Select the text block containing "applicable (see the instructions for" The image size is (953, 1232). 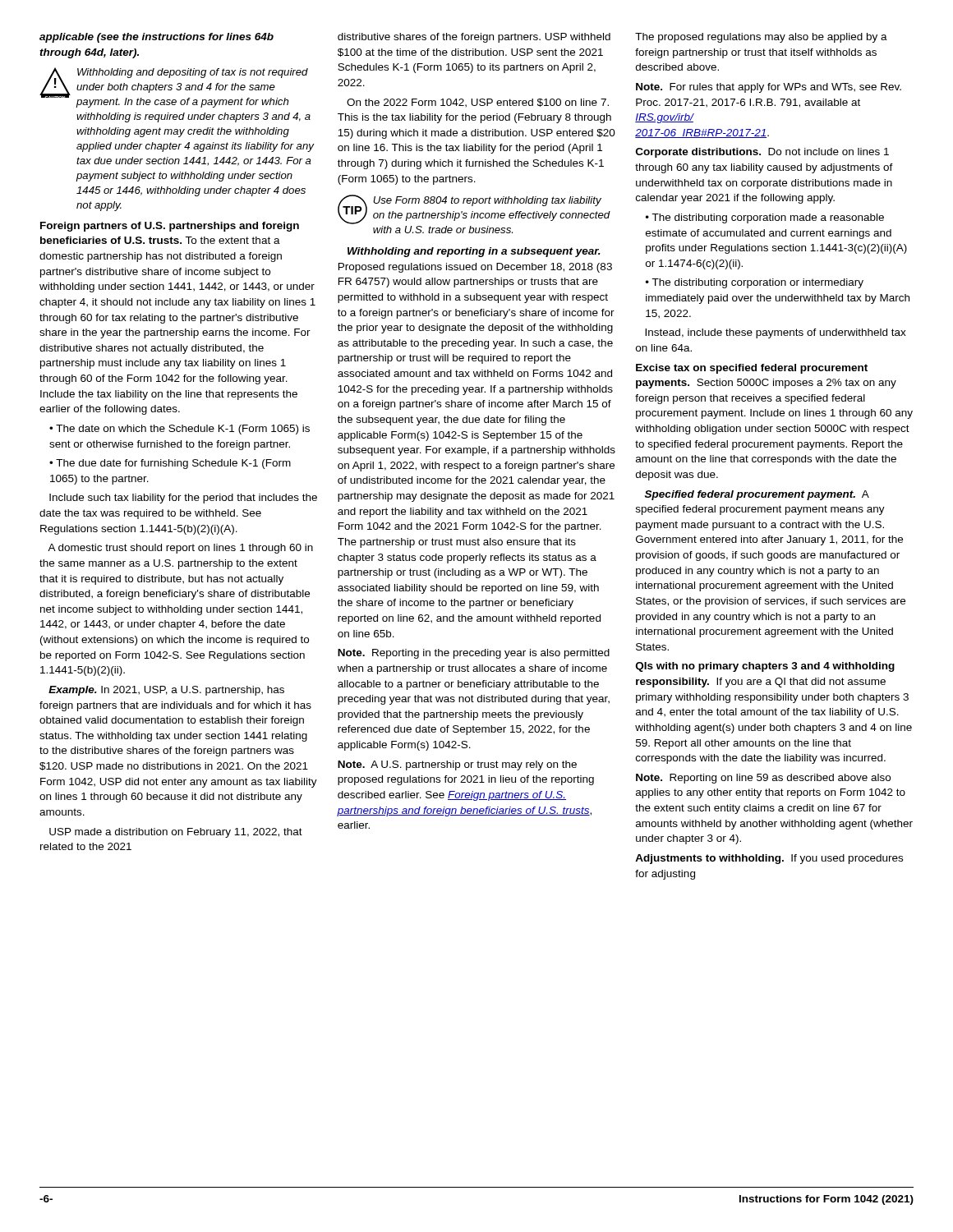point(179,45)
